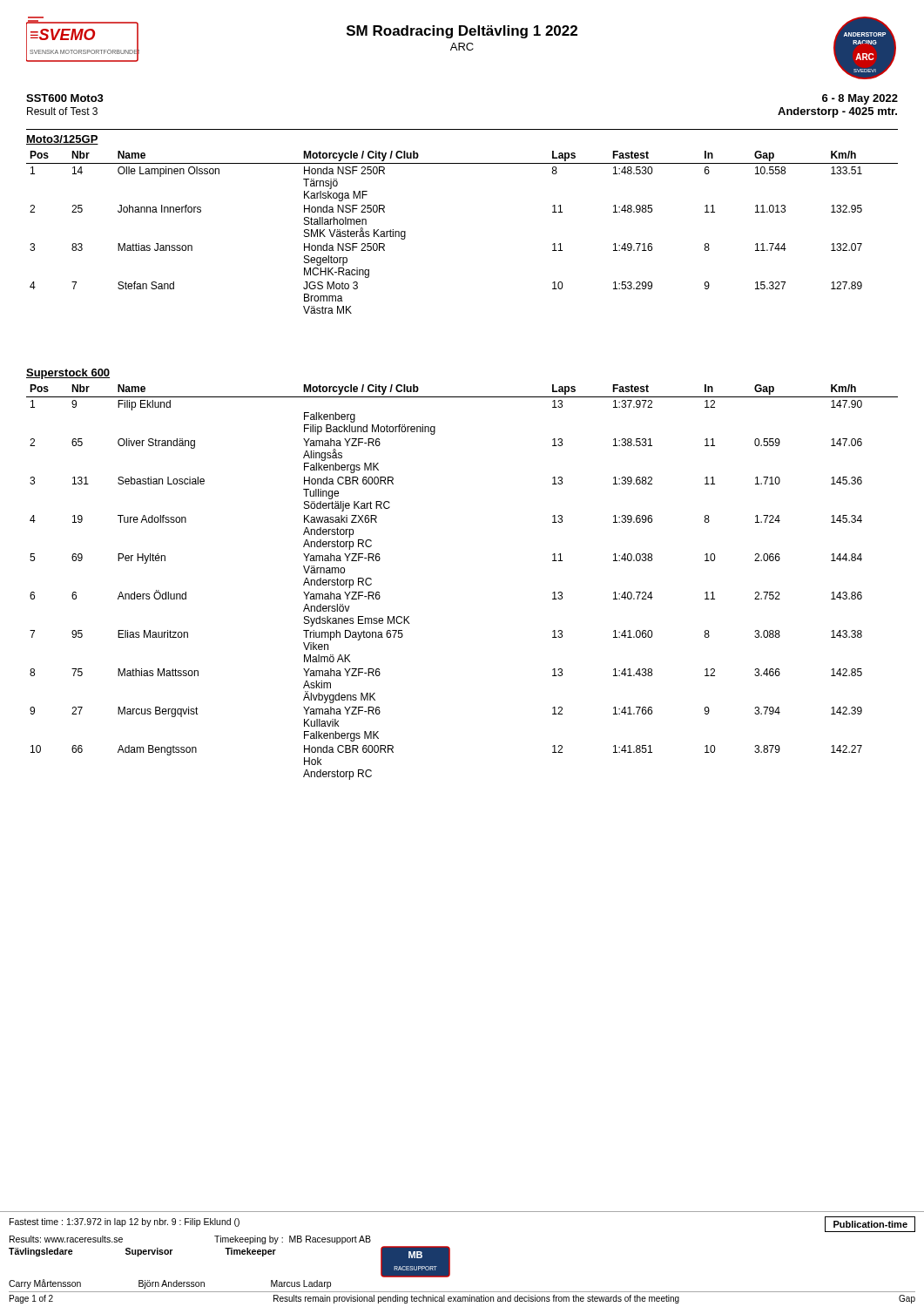Find the table that mentions "Olle Lampinen Olsson"
Screen dimensions: 1307x924
[462, 225]
